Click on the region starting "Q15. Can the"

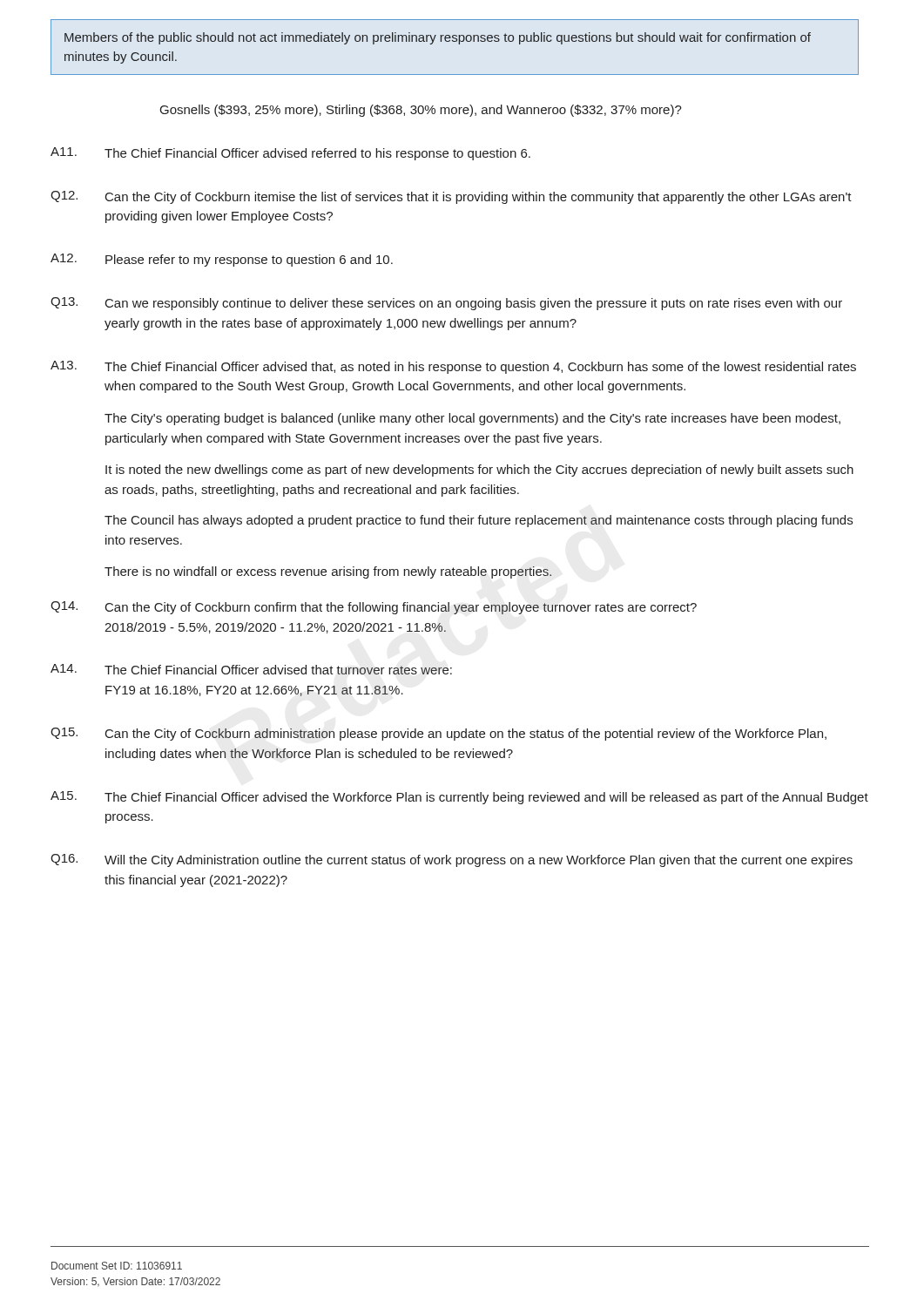tap(460, 744)
